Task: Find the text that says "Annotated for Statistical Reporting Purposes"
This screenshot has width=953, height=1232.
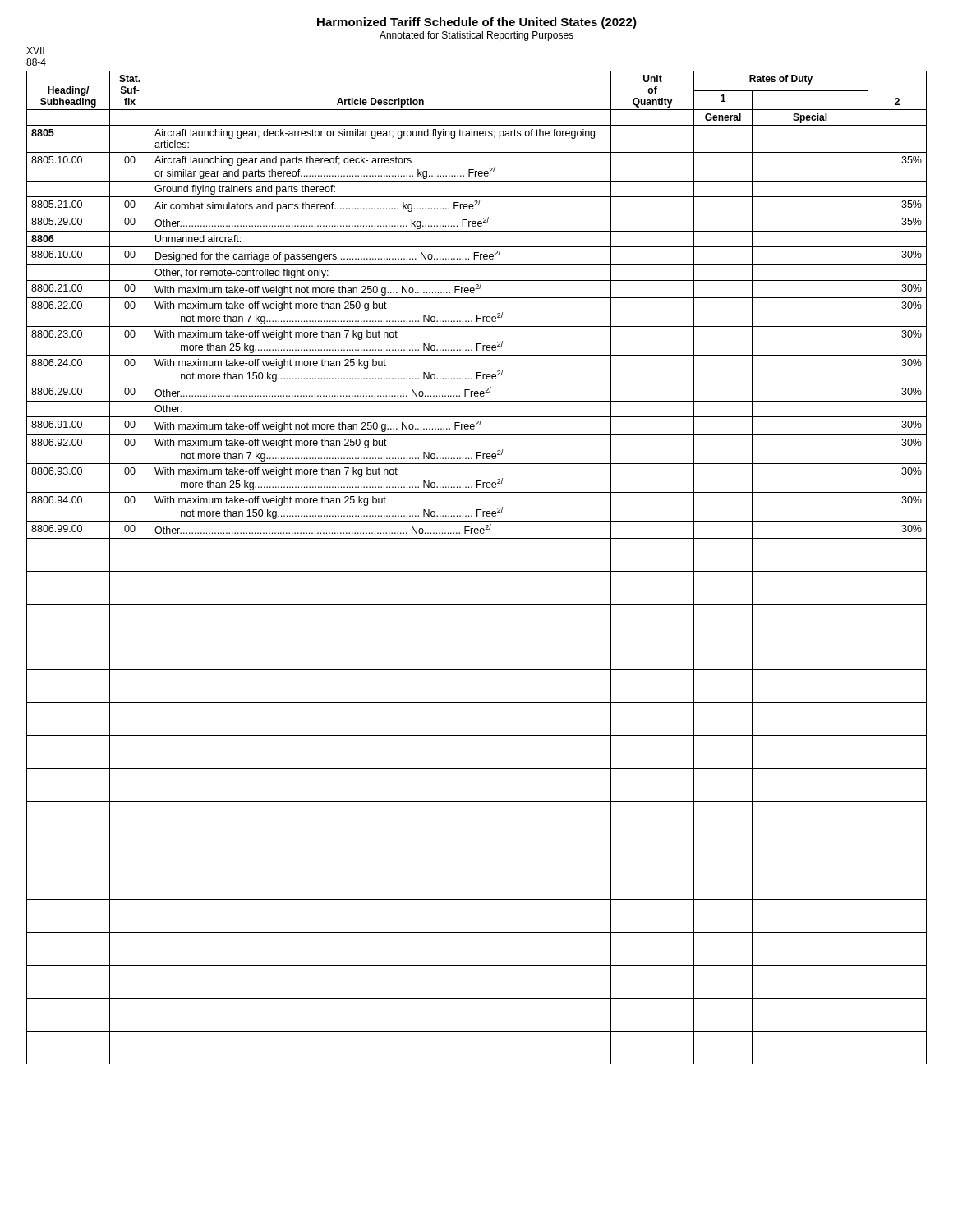Action: click(x=476, y=35)
